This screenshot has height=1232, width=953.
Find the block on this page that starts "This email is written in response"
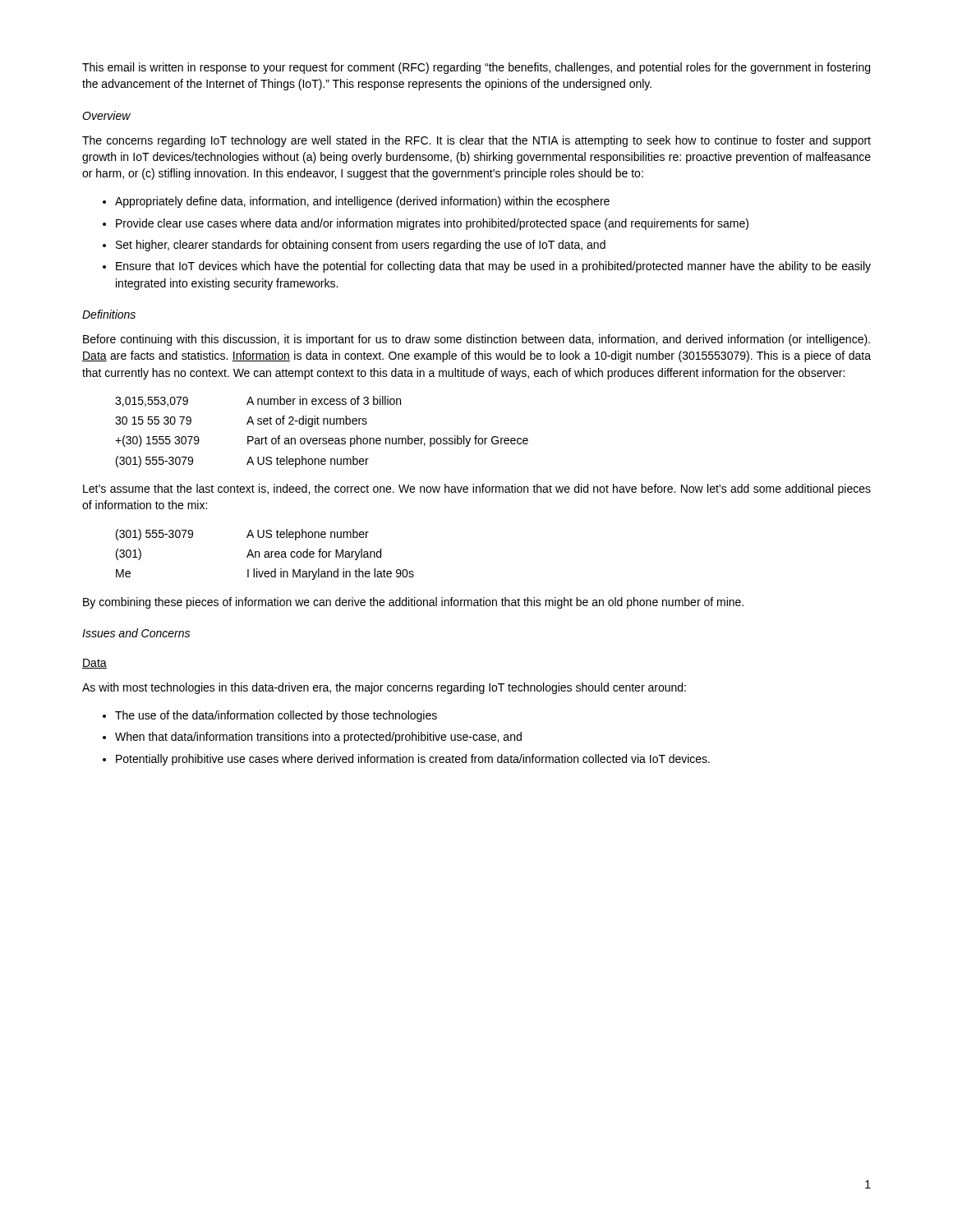pyautogui.click(x=476, y=76)
